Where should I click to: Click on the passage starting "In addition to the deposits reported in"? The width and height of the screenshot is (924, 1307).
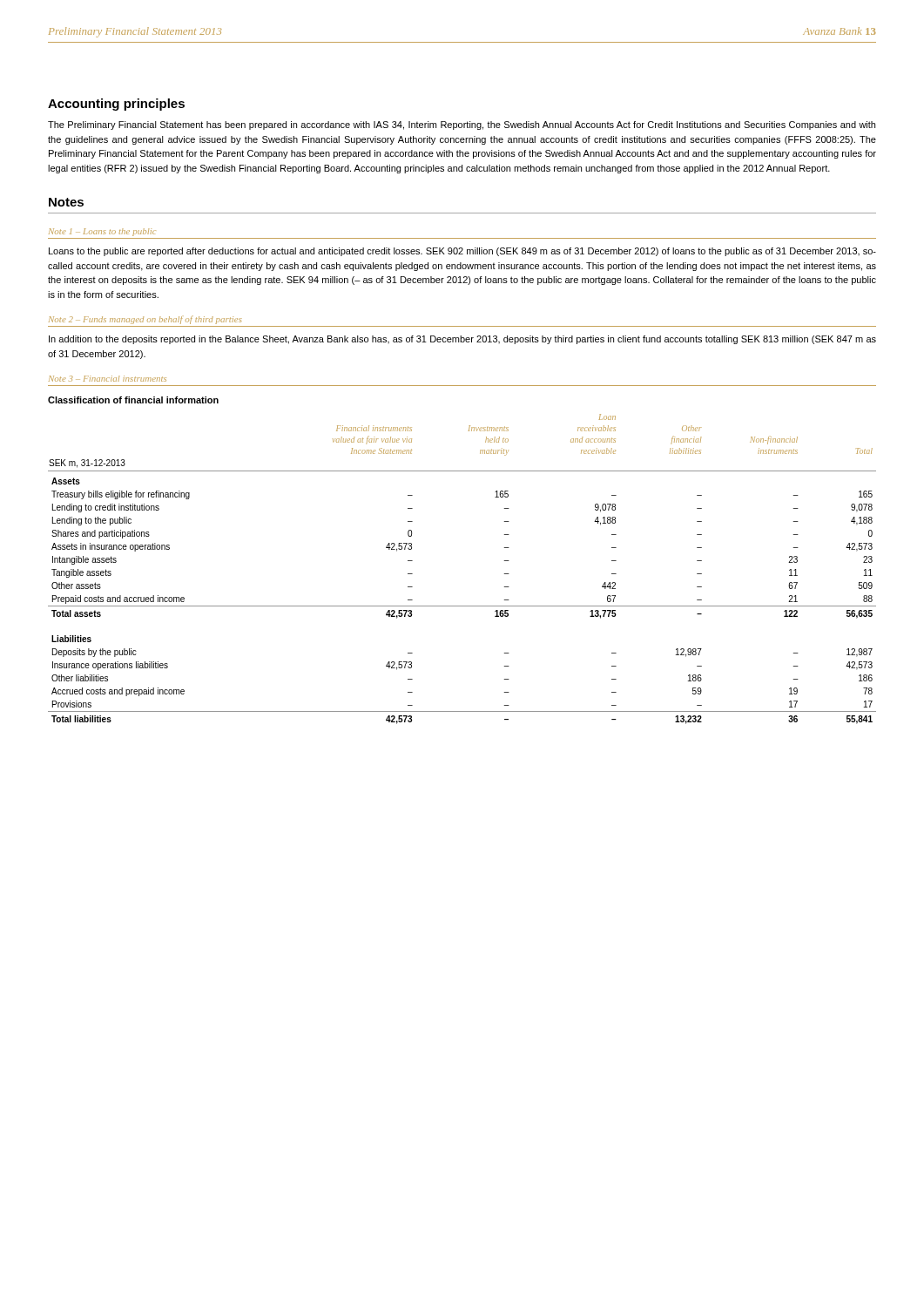click(462, 346)
